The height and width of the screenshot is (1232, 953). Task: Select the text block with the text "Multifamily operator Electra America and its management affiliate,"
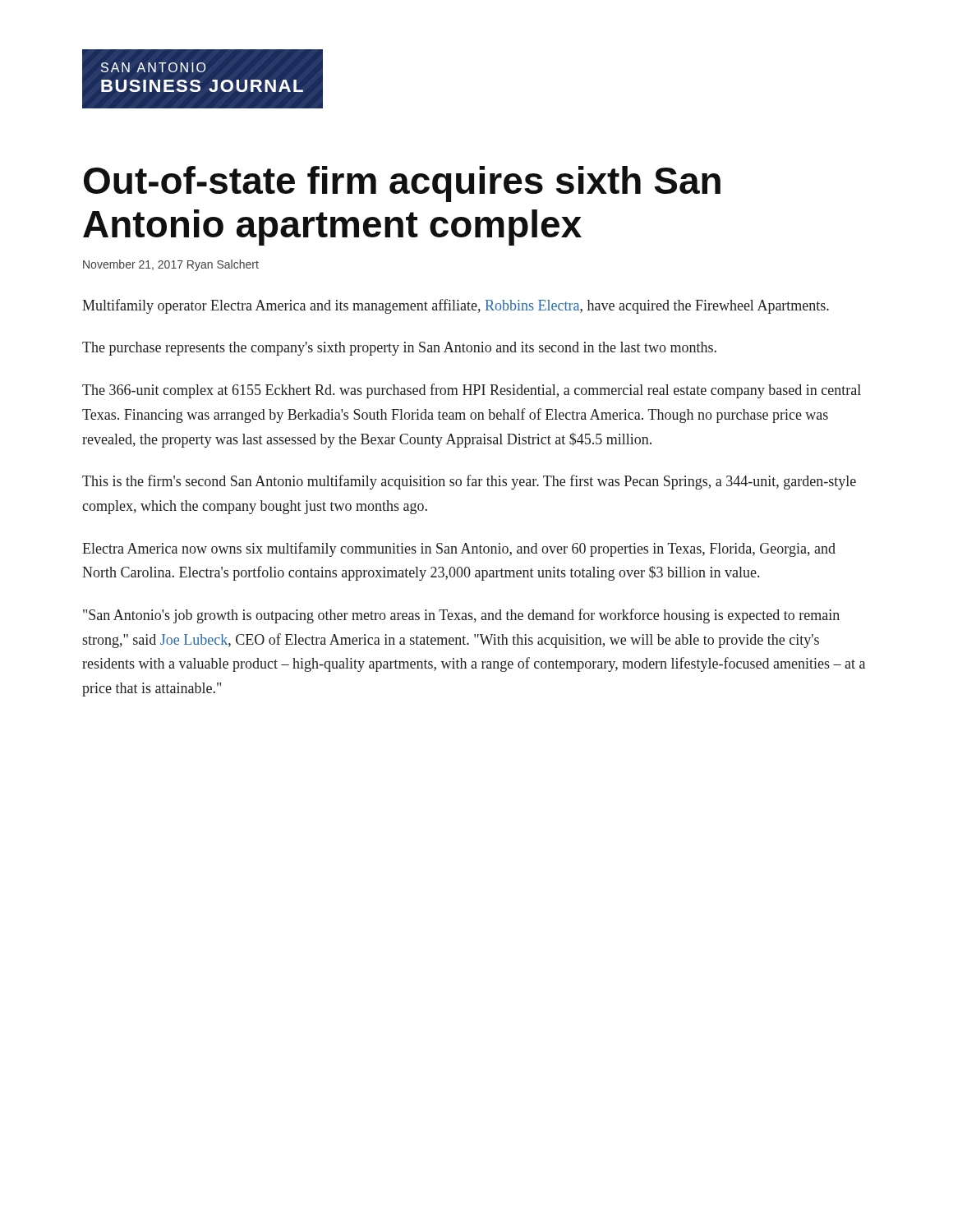click(x=476, y=306)
